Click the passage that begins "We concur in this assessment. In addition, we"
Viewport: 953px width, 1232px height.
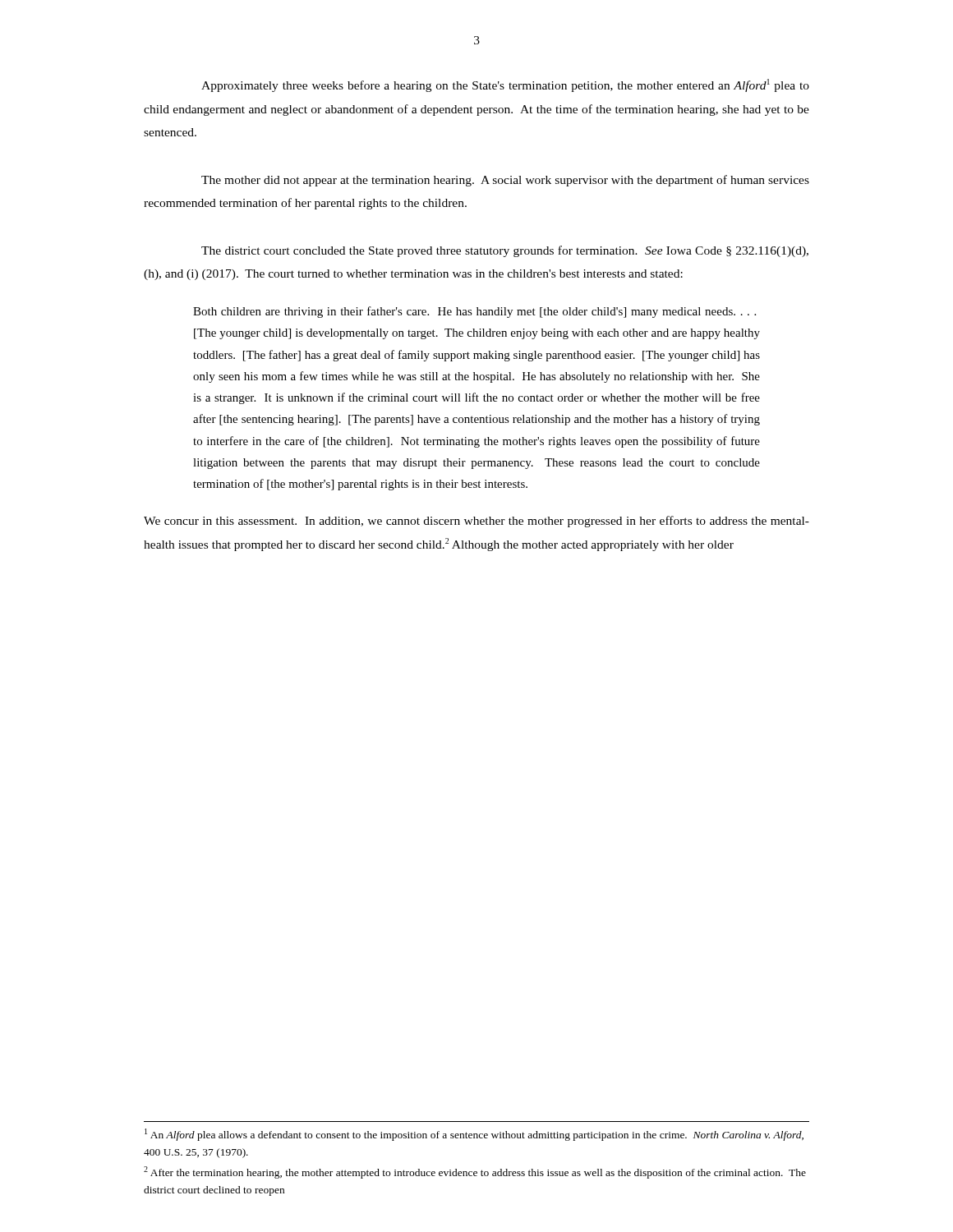point(476,532)
